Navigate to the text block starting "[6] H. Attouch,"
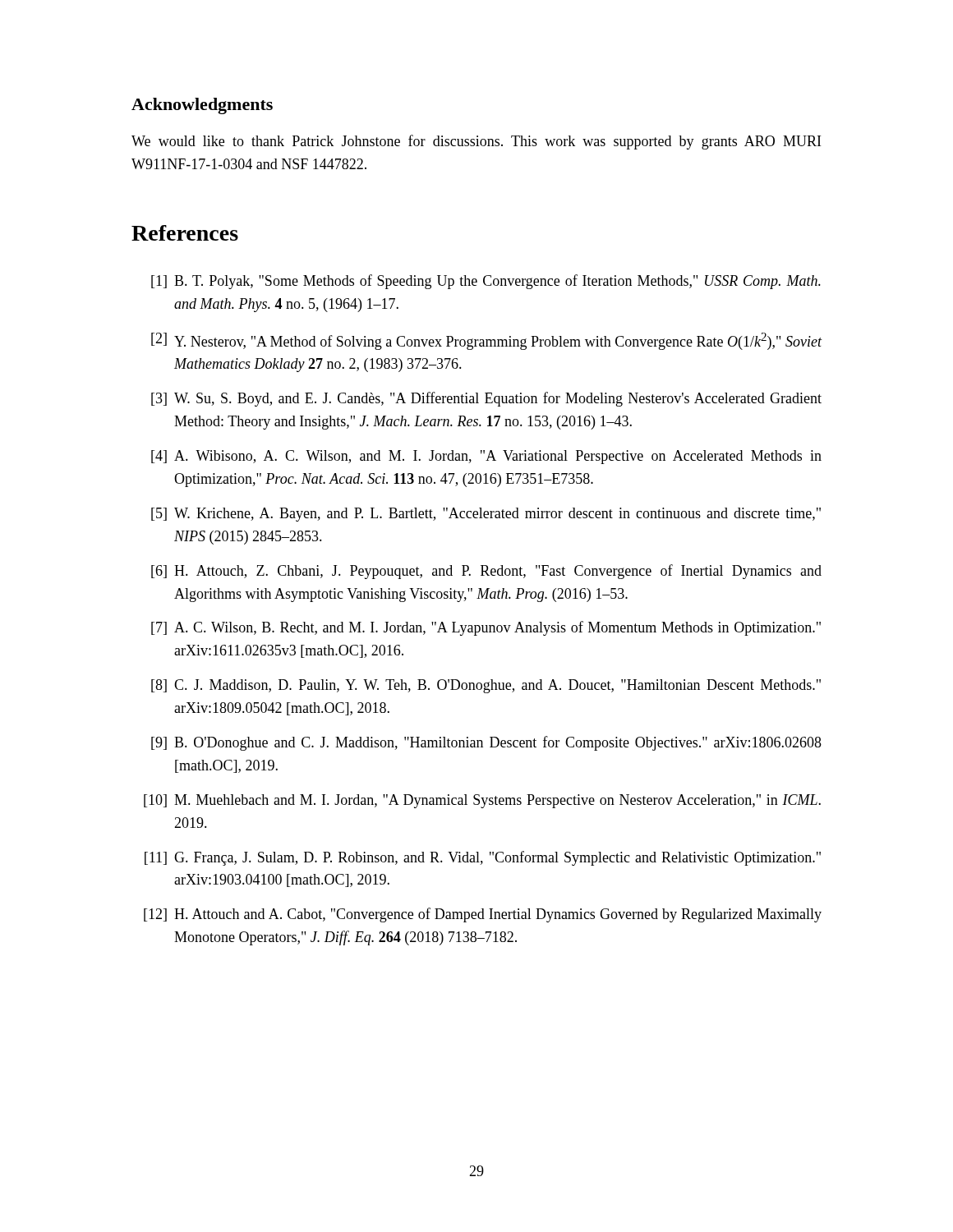 (x=476, y=583)
